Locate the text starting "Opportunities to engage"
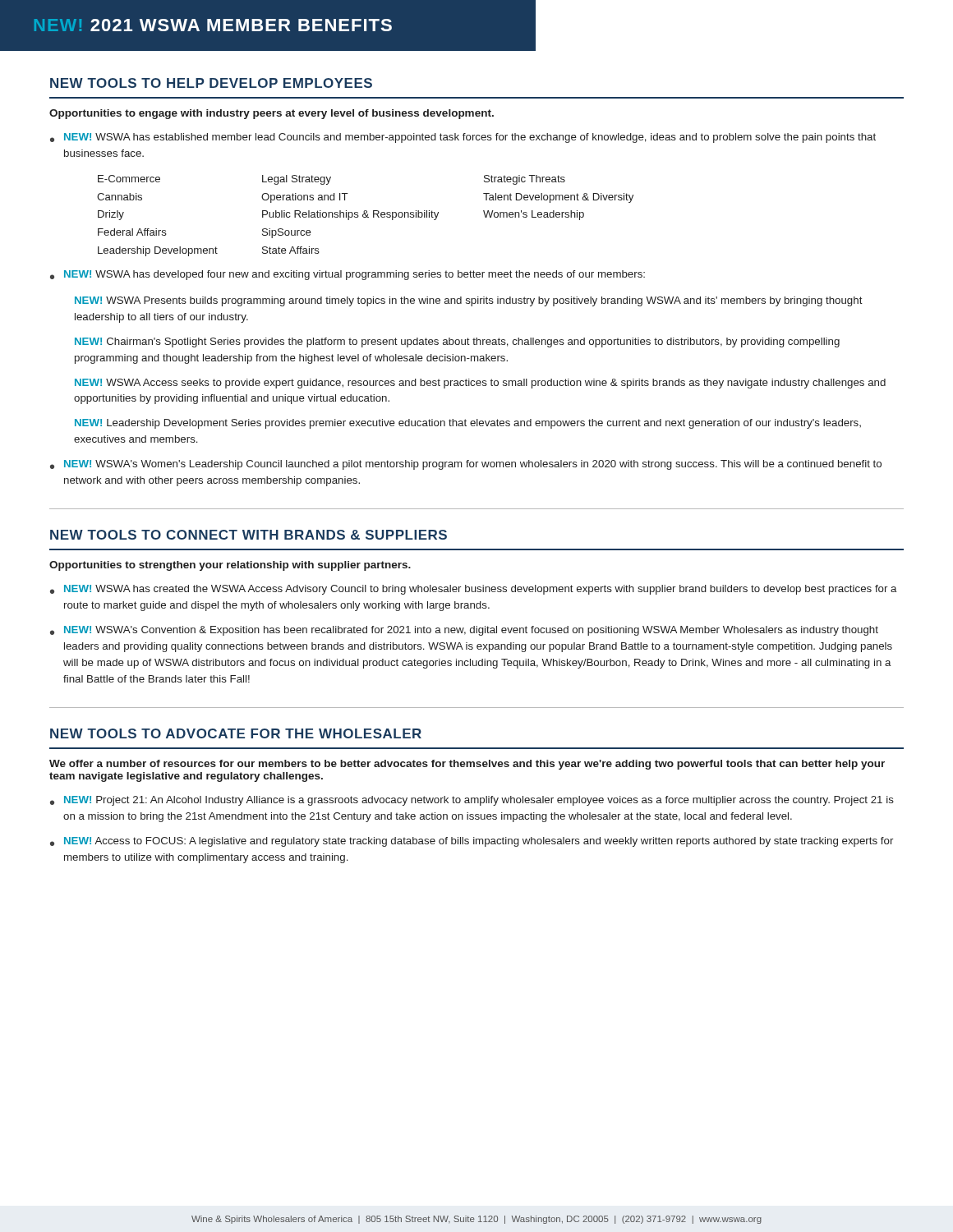The height and width of the screenshot is (1232, 953). 476,113
